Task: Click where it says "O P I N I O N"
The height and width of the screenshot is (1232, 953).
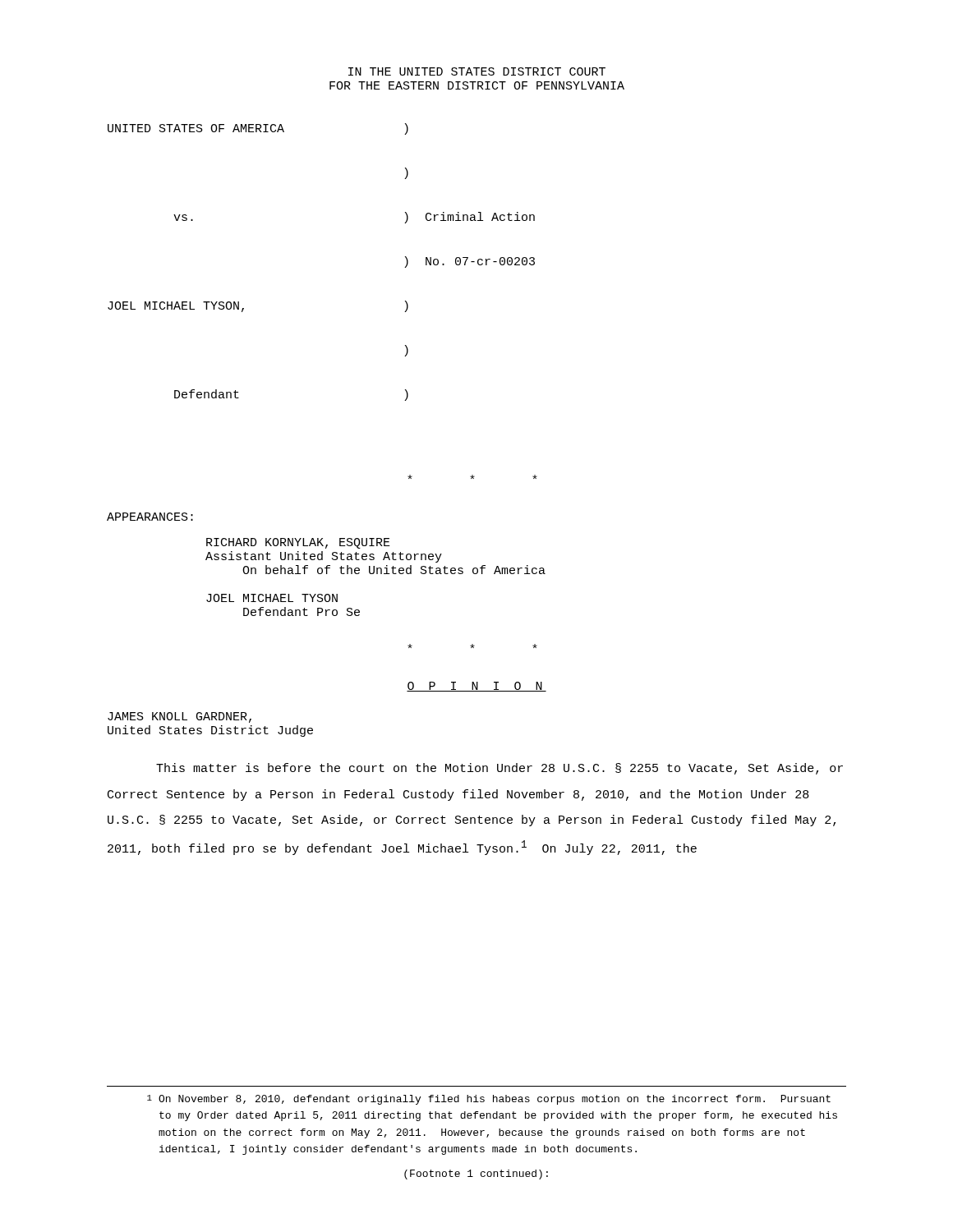Action: point(476,687)
